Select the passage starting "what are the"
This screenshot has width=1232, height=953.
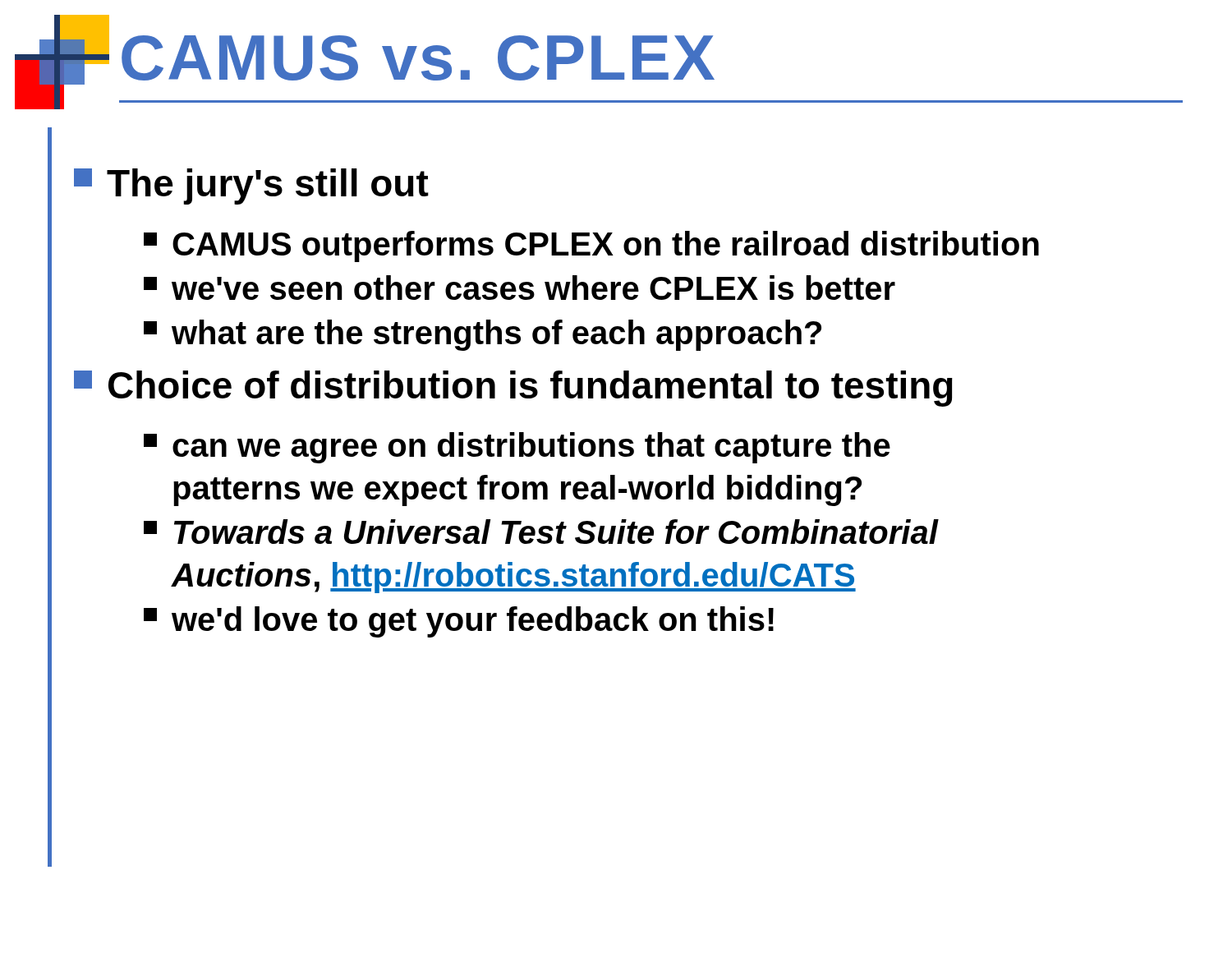(x=484, y=332)
